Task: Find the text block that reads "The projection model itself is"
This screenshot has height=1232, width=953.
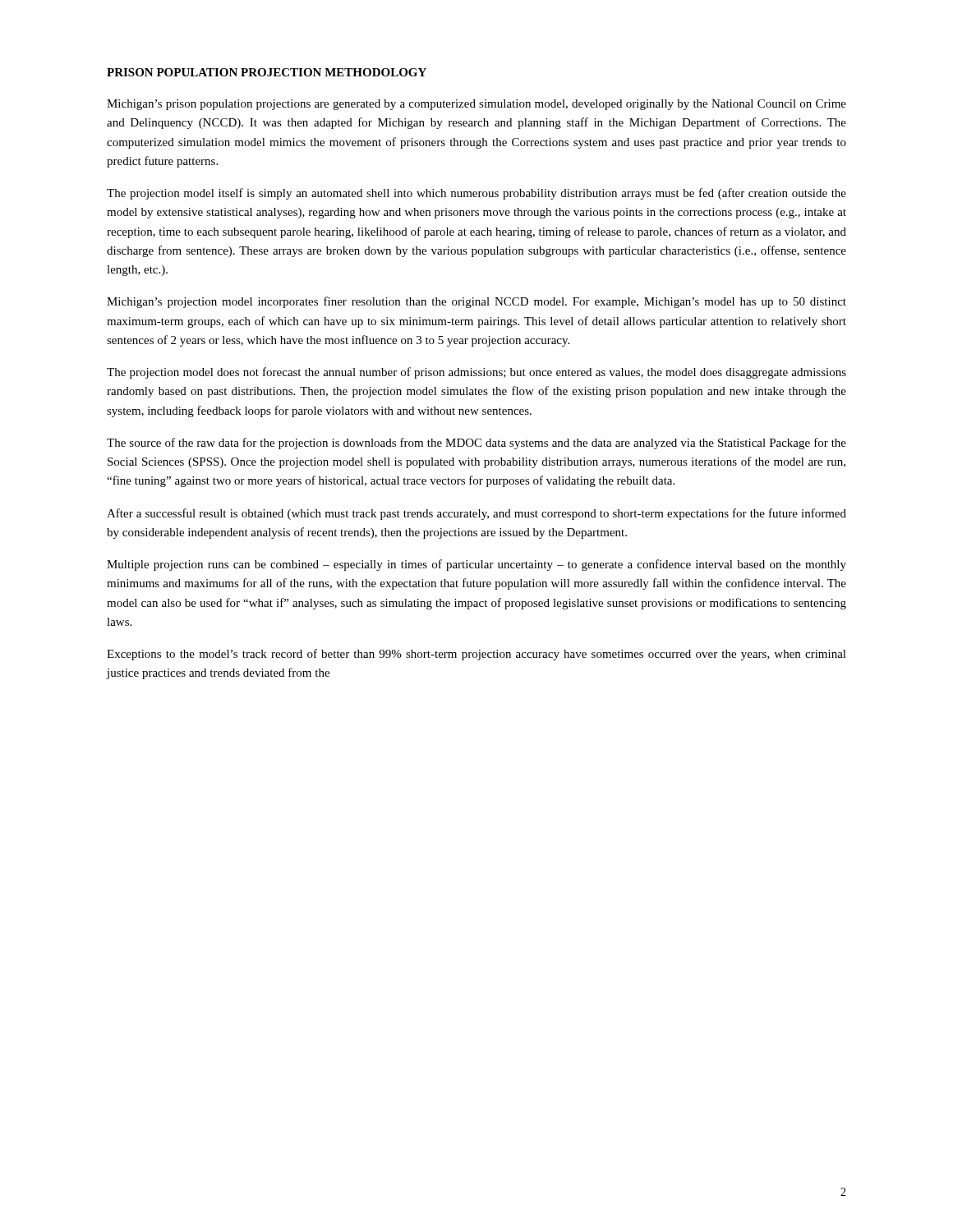Action: tap(476, 231)
